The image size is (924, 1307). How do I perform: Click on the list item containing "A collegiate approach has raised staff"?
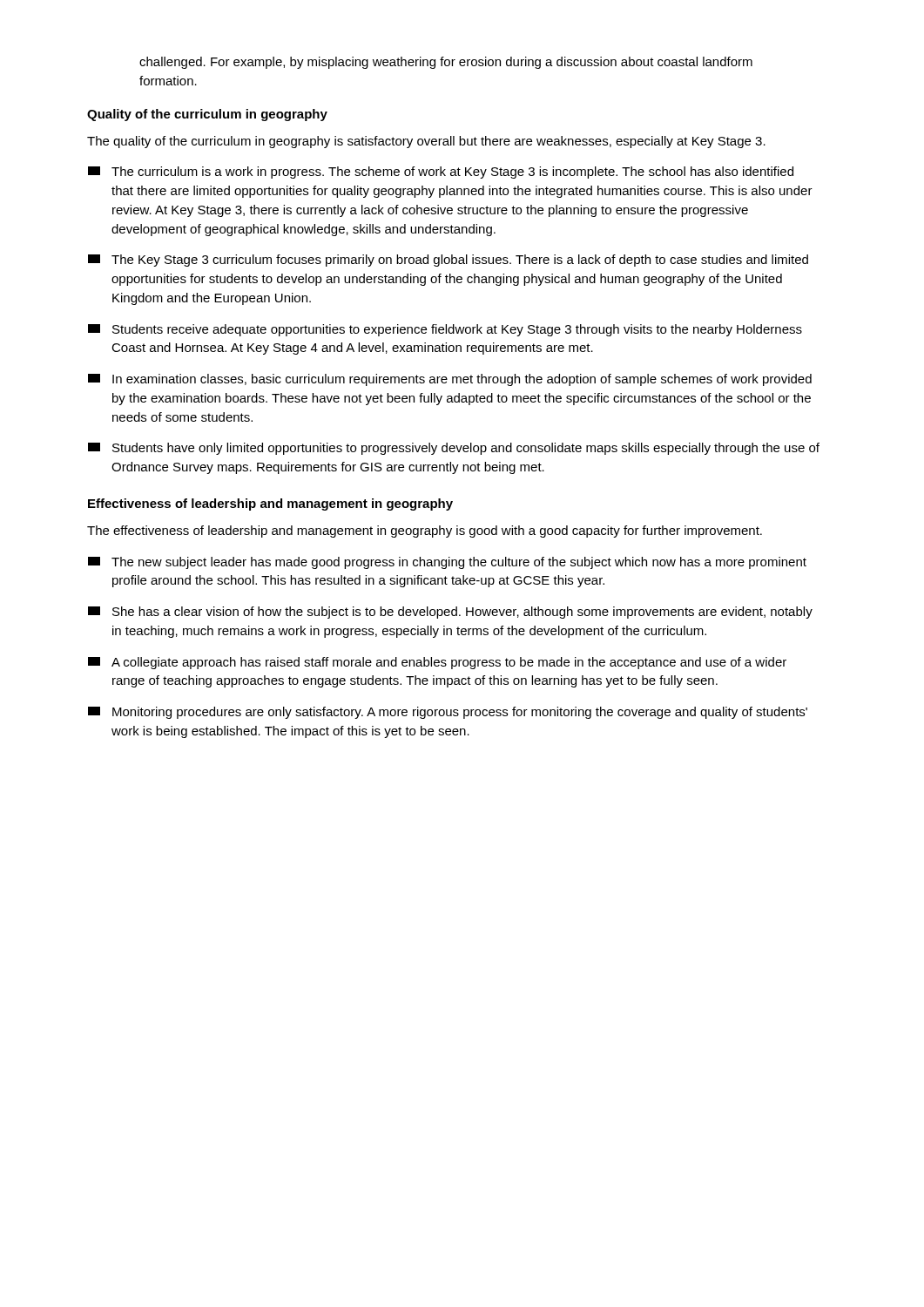coord(453,671)
